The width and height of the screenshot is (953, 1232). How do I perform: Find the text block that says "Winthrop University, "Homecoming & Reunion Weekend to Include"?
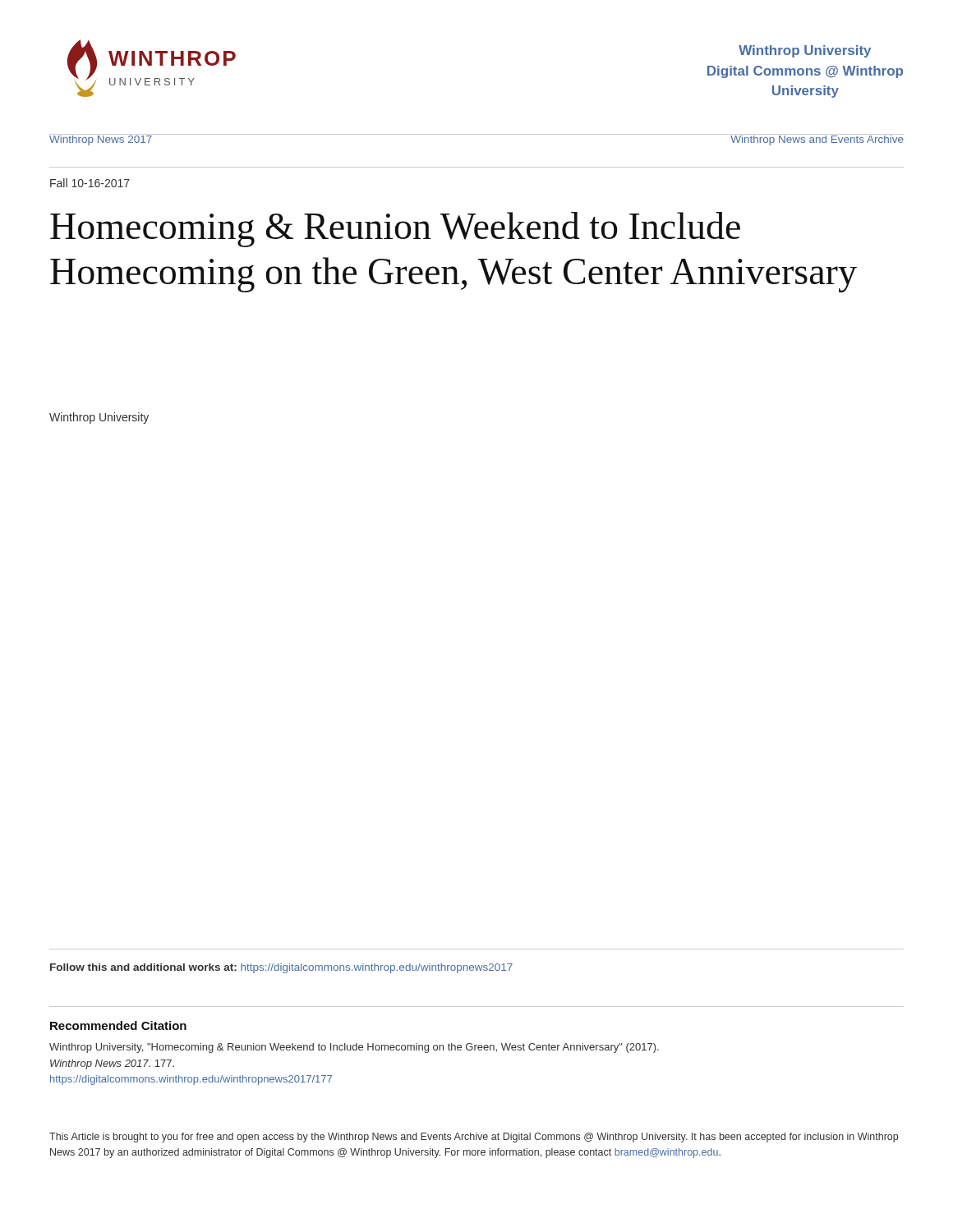tap(354, 1048)
